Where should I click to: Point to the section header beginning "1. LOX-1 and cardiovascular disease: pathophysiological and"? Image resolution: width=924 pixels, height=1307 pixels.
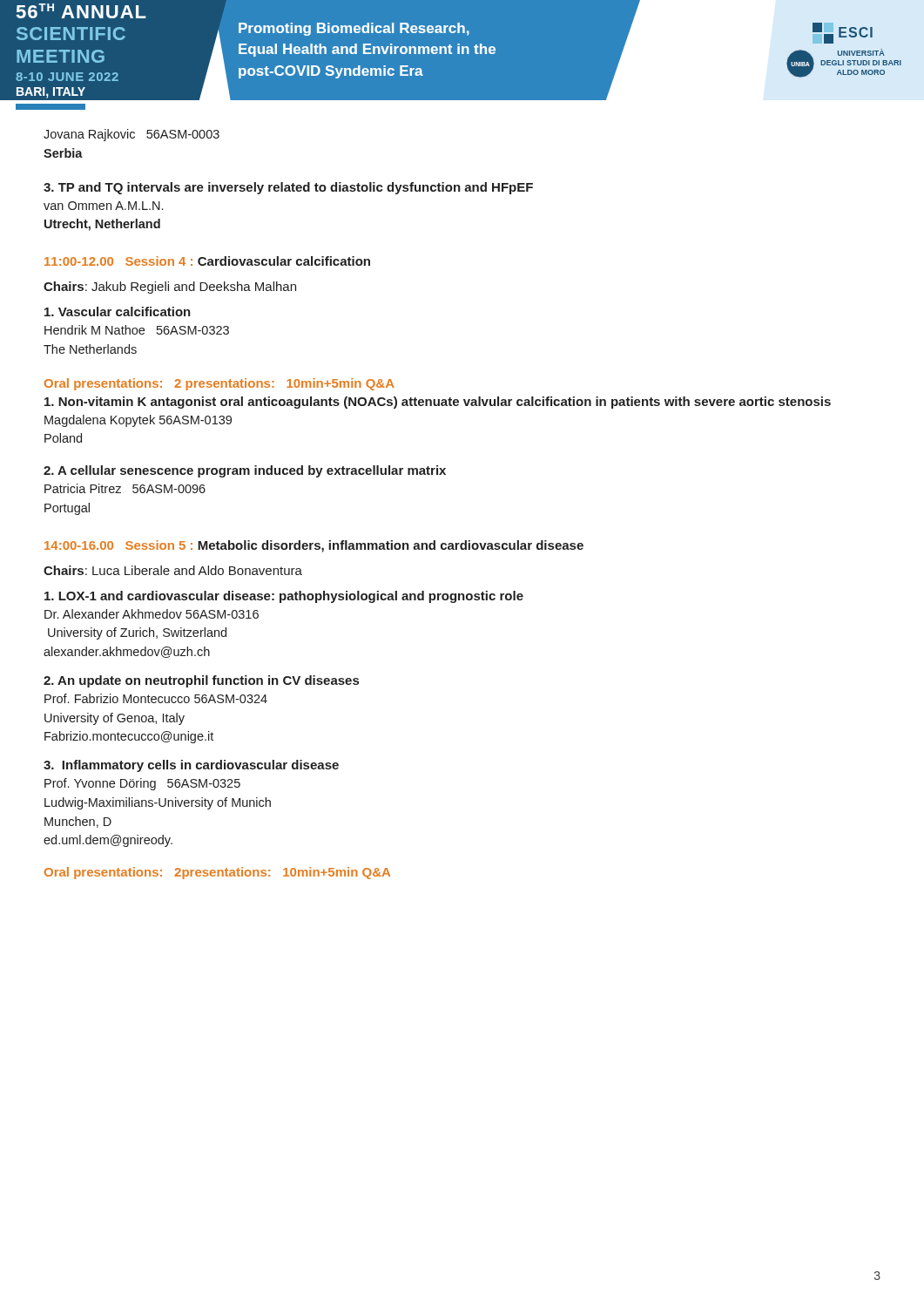coord(283,595)
